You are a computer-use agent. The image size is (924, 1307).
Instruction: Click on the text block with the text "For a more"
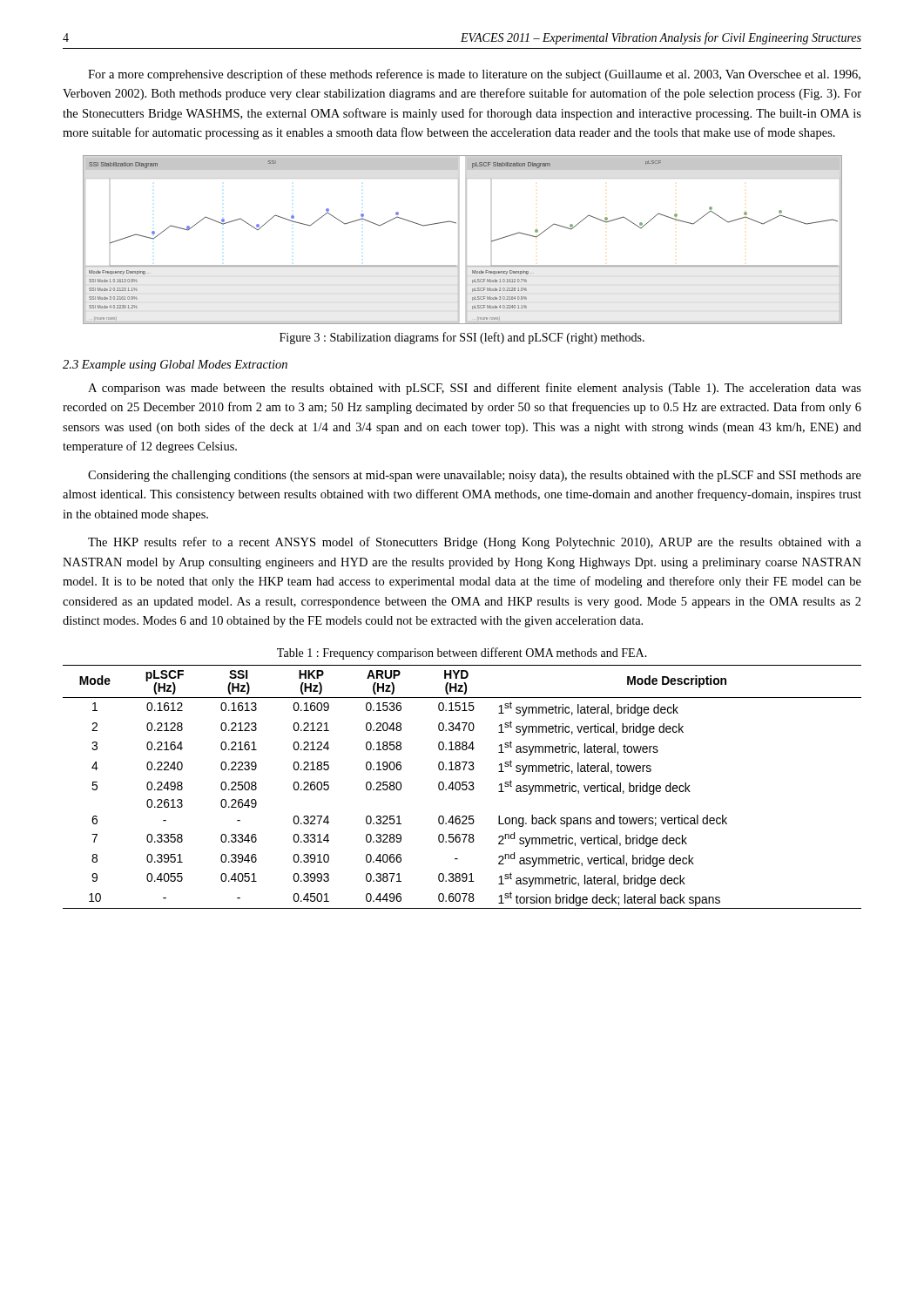[462, 103]
